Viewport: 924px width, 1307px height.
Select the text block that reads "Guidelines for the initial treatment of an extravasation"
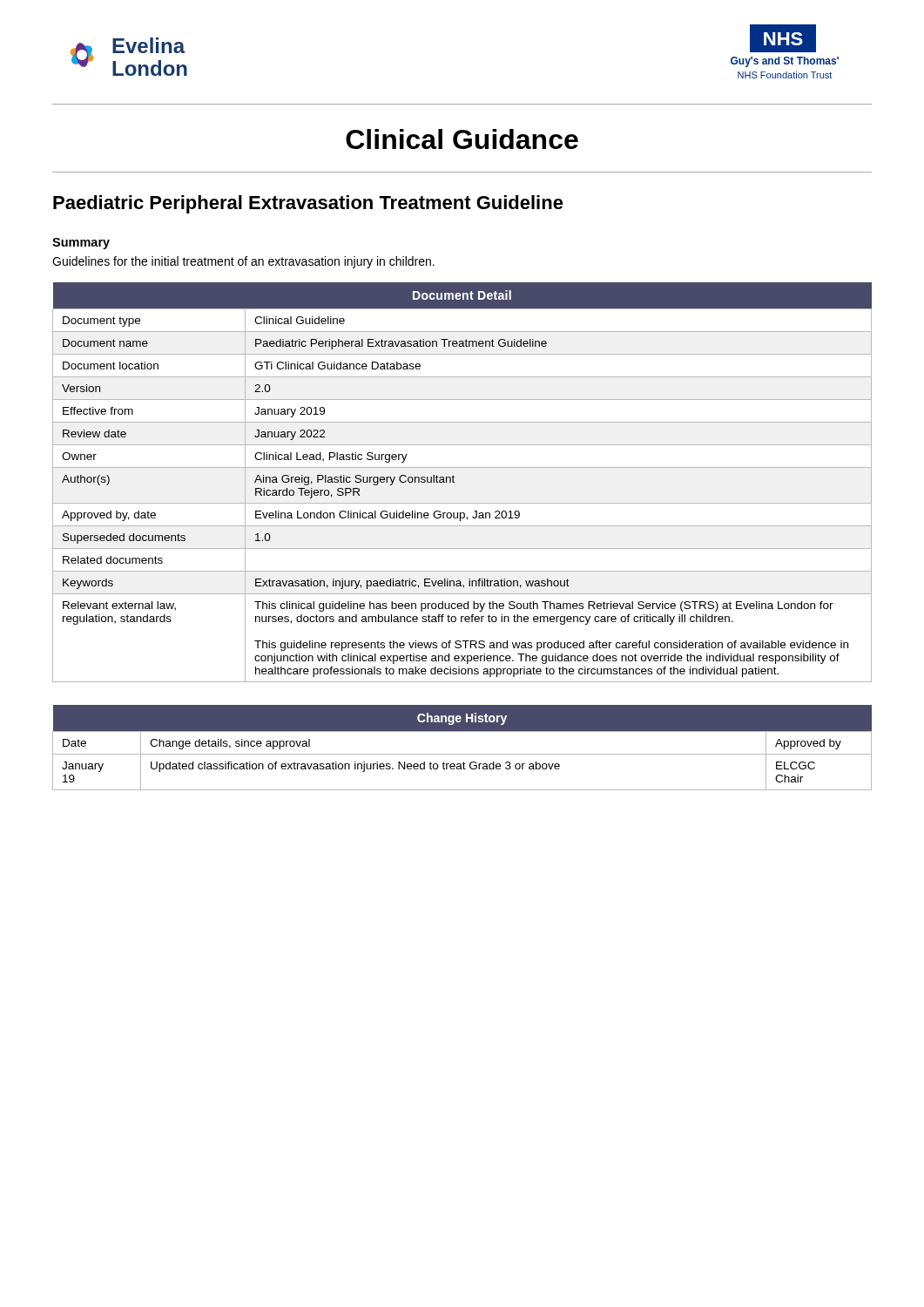click(x=244, y=261)
